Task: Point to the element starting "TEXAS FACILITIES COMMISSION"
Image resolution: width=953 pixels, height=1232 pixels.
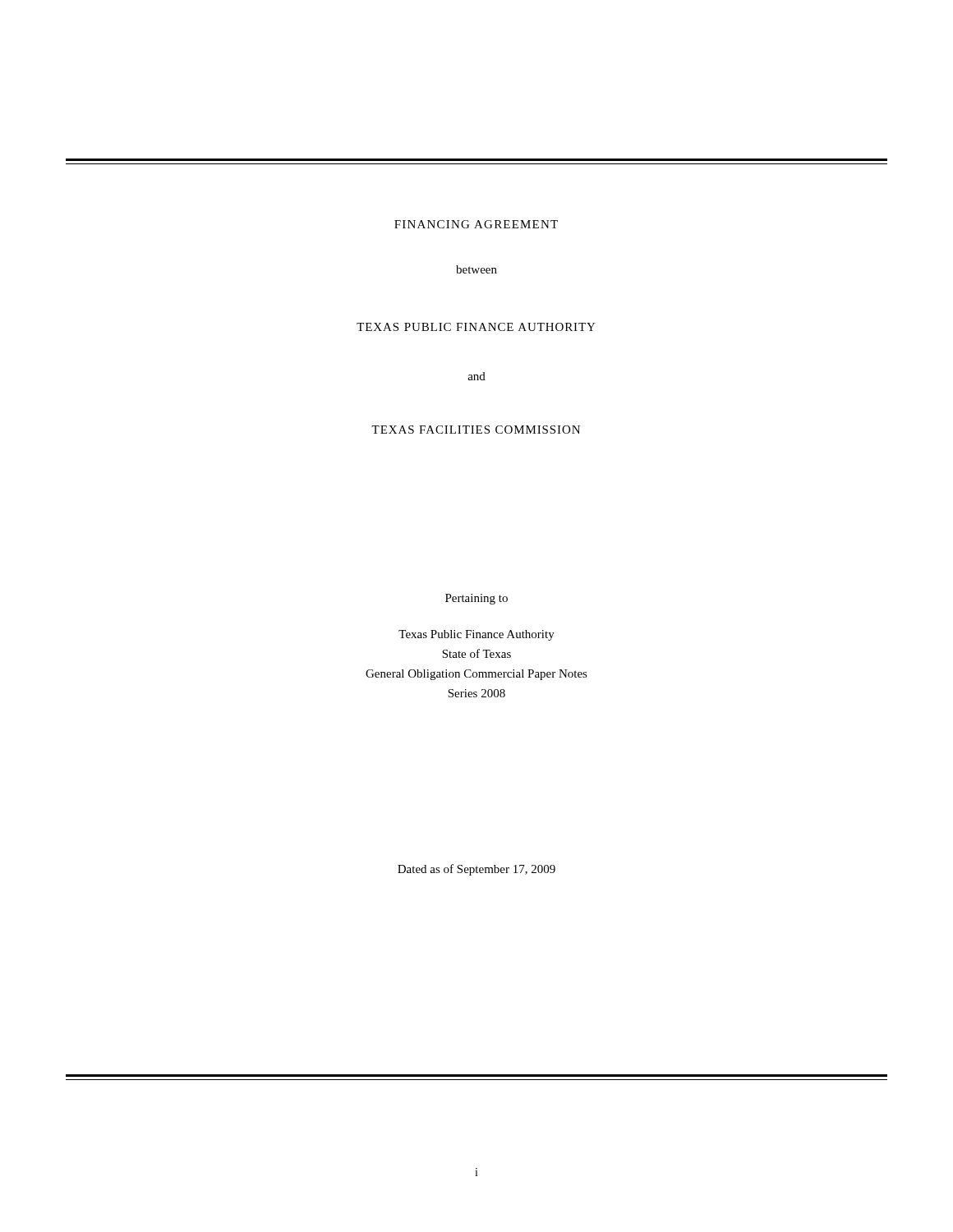Action: 476,430
